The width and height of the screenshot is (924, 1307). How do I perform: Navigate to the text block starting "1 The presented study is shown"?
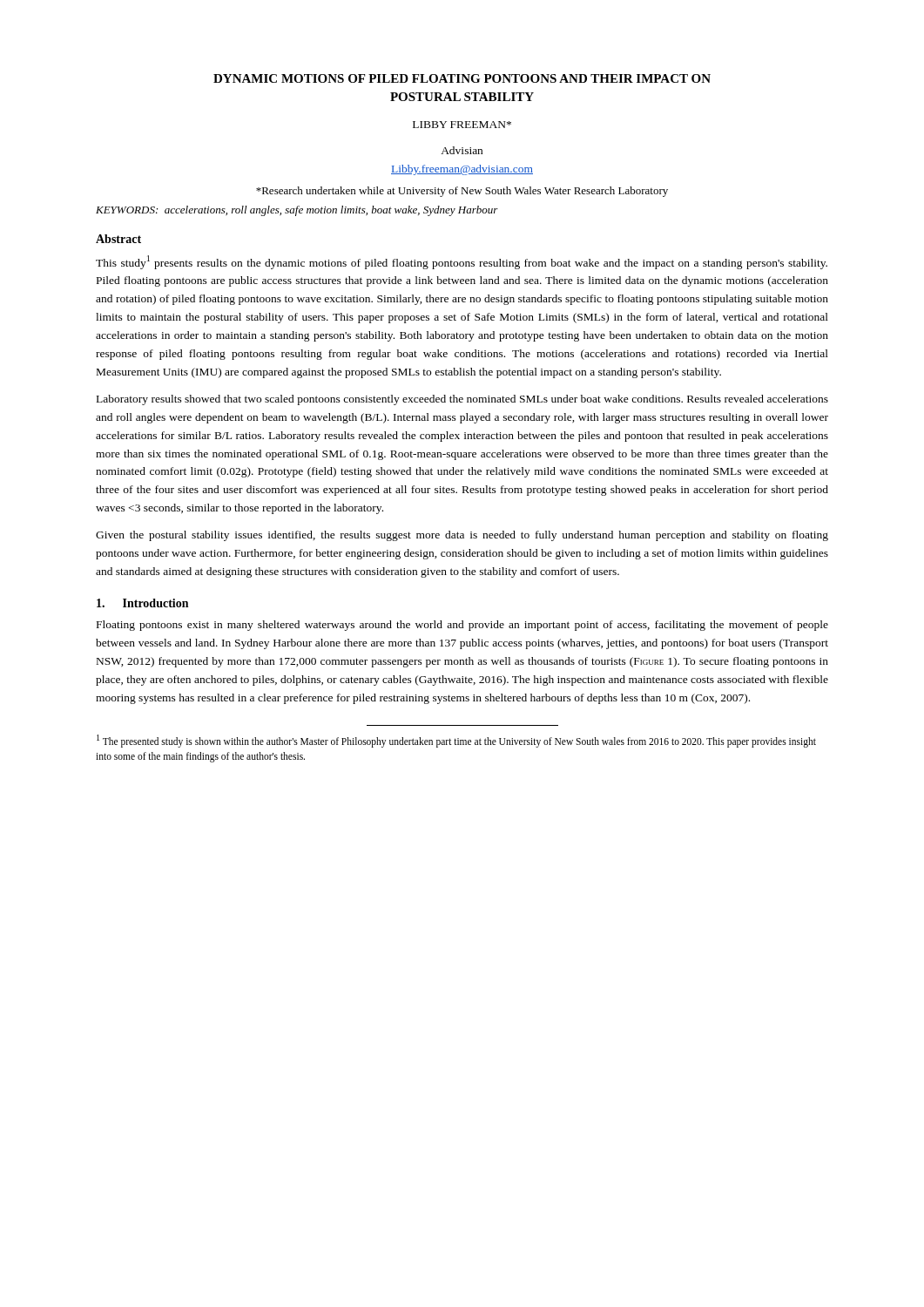pos(456,747)
